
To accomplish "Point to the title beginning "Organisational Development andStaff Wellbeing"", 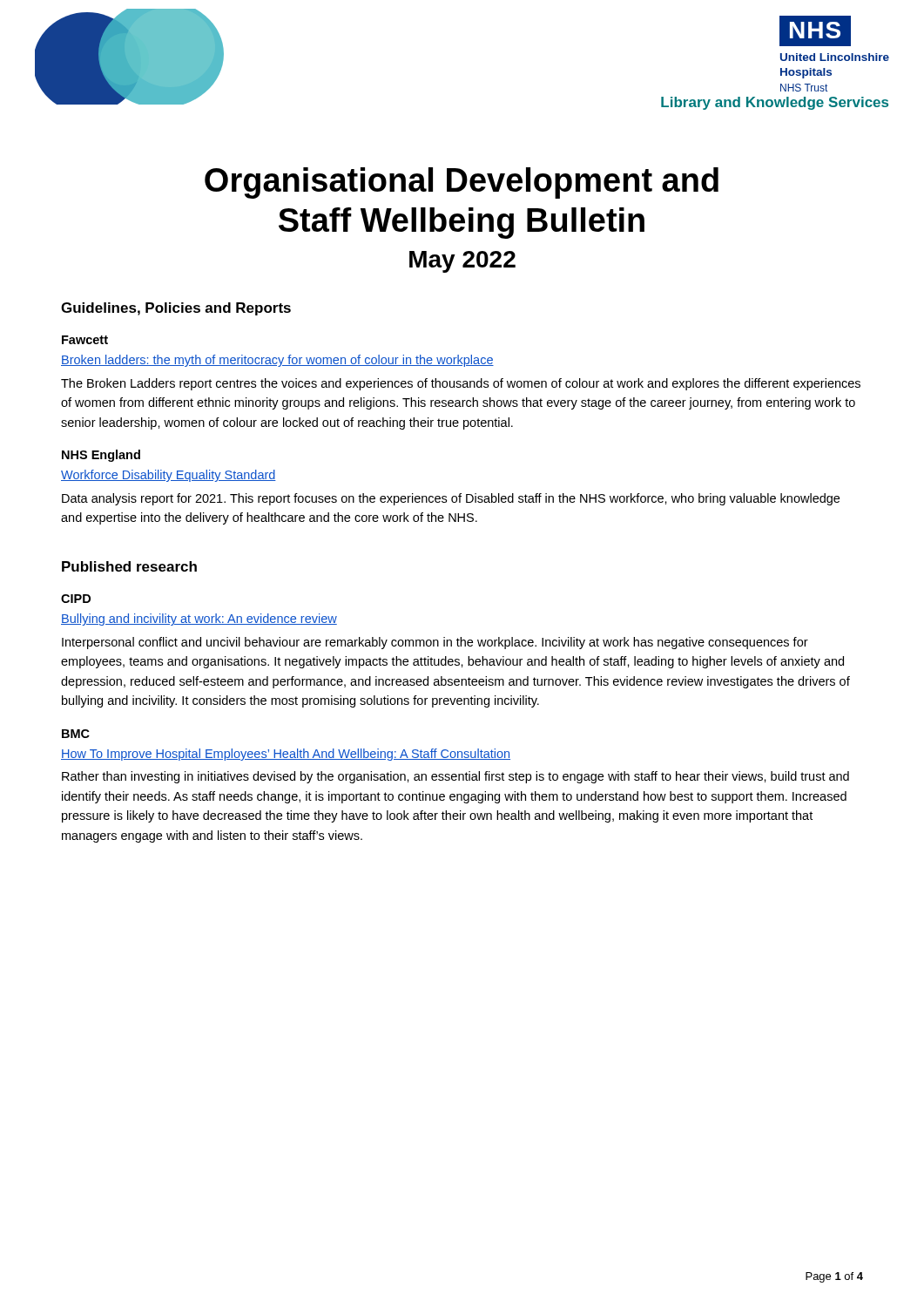I will 462,201.
